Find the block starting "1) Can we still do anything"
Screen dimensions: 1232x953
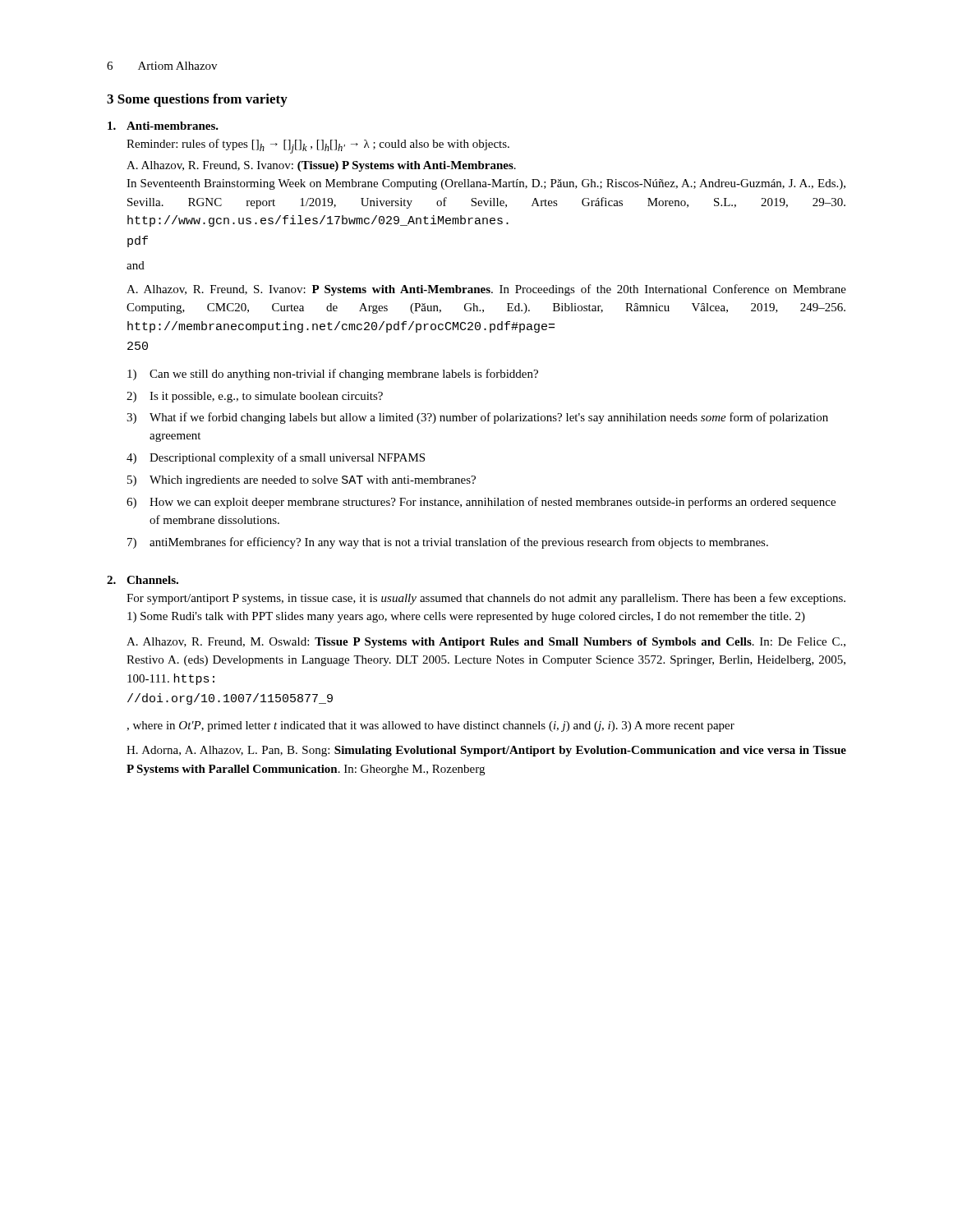486,374
